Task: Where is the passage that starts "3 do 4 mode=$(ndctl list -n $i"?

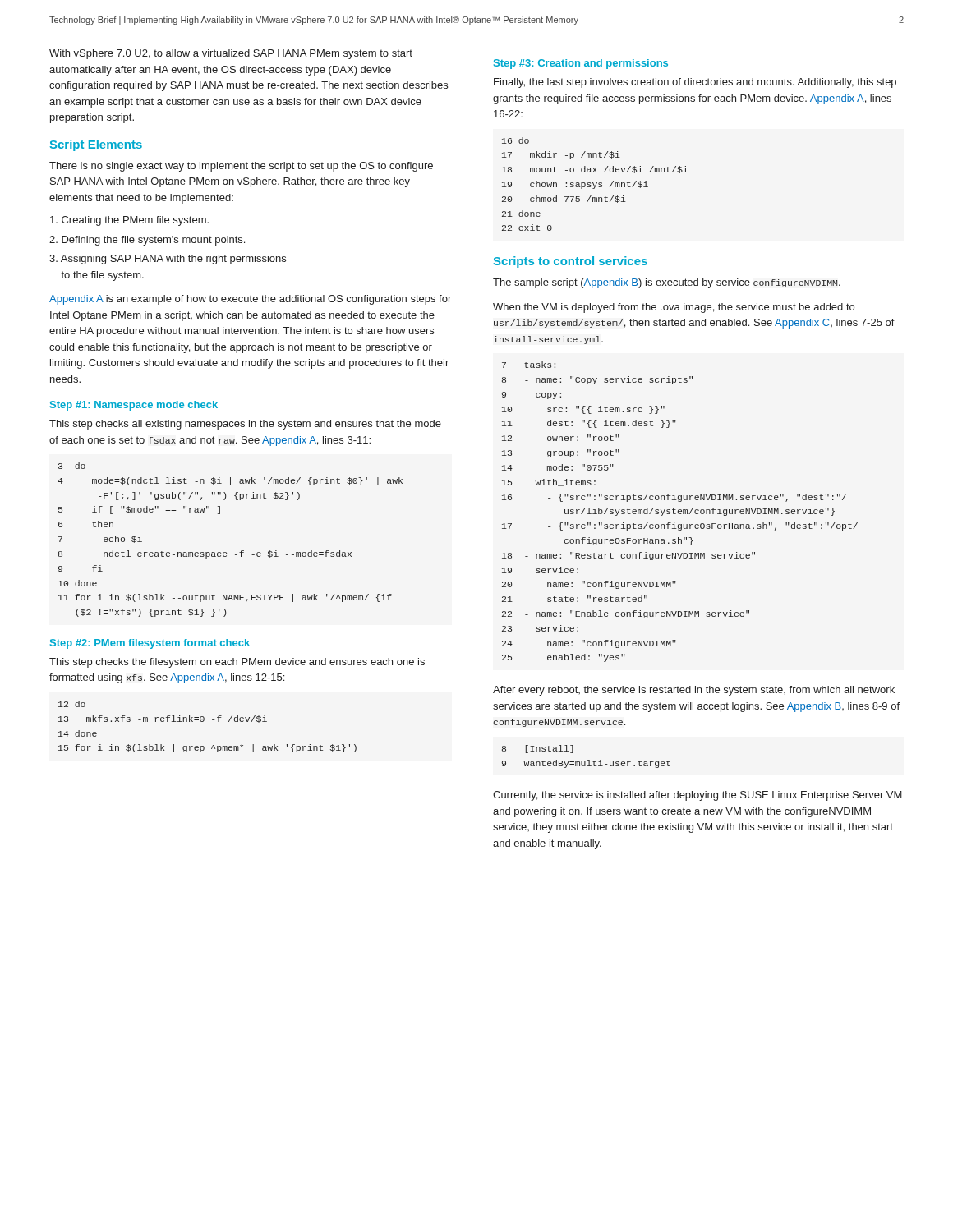Action: [x=72, y=466]
